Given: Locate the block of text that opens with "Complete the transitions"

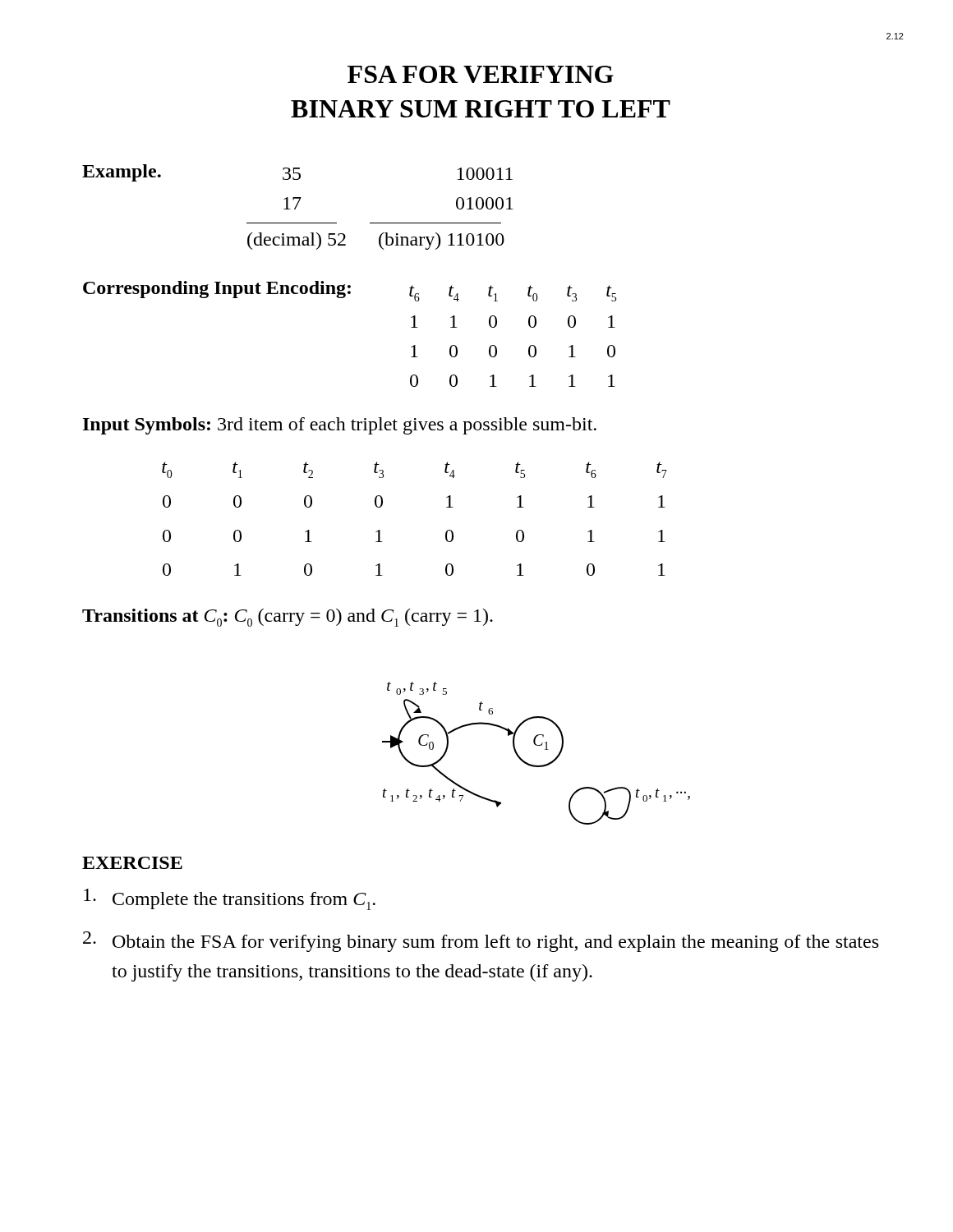Looking at the screenshot, I should [x=229, y=899].
